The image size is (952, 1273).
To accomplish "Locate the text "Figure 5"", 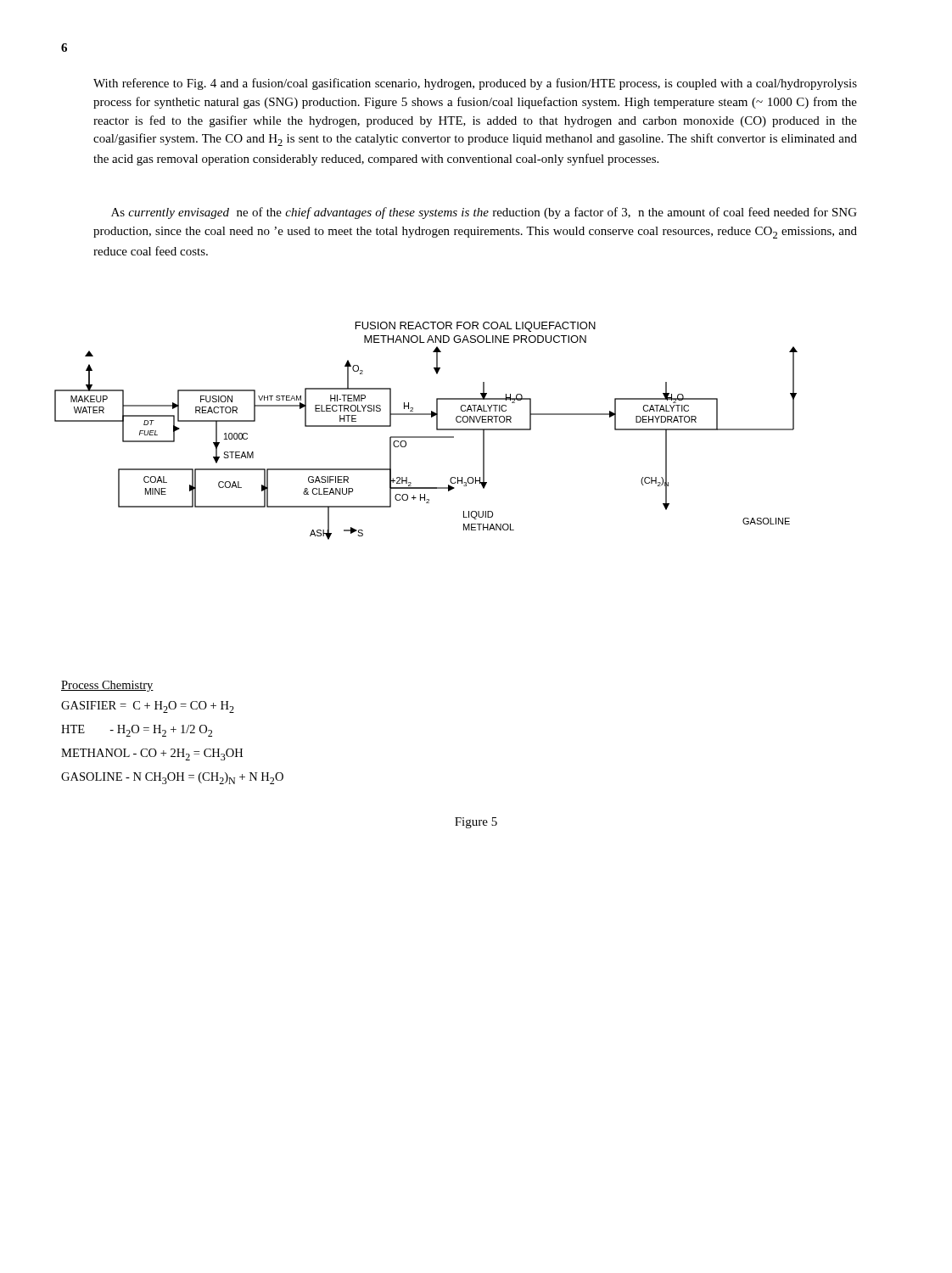I will pyautogui.click(x=476, y=822).
